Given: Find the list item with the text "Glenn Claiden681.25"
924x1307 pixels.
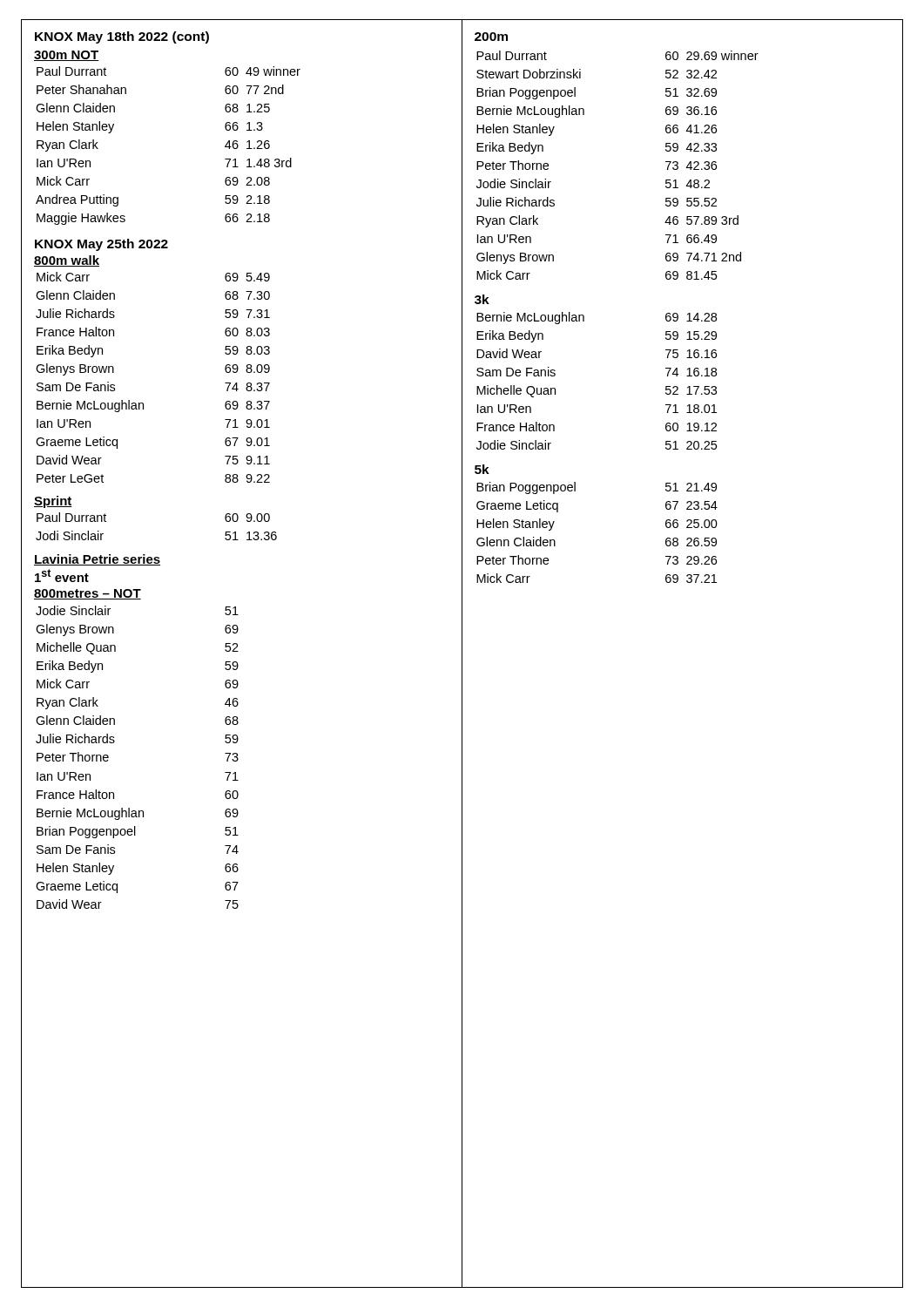Looking at the screenshot, I should tap(77, 105).
